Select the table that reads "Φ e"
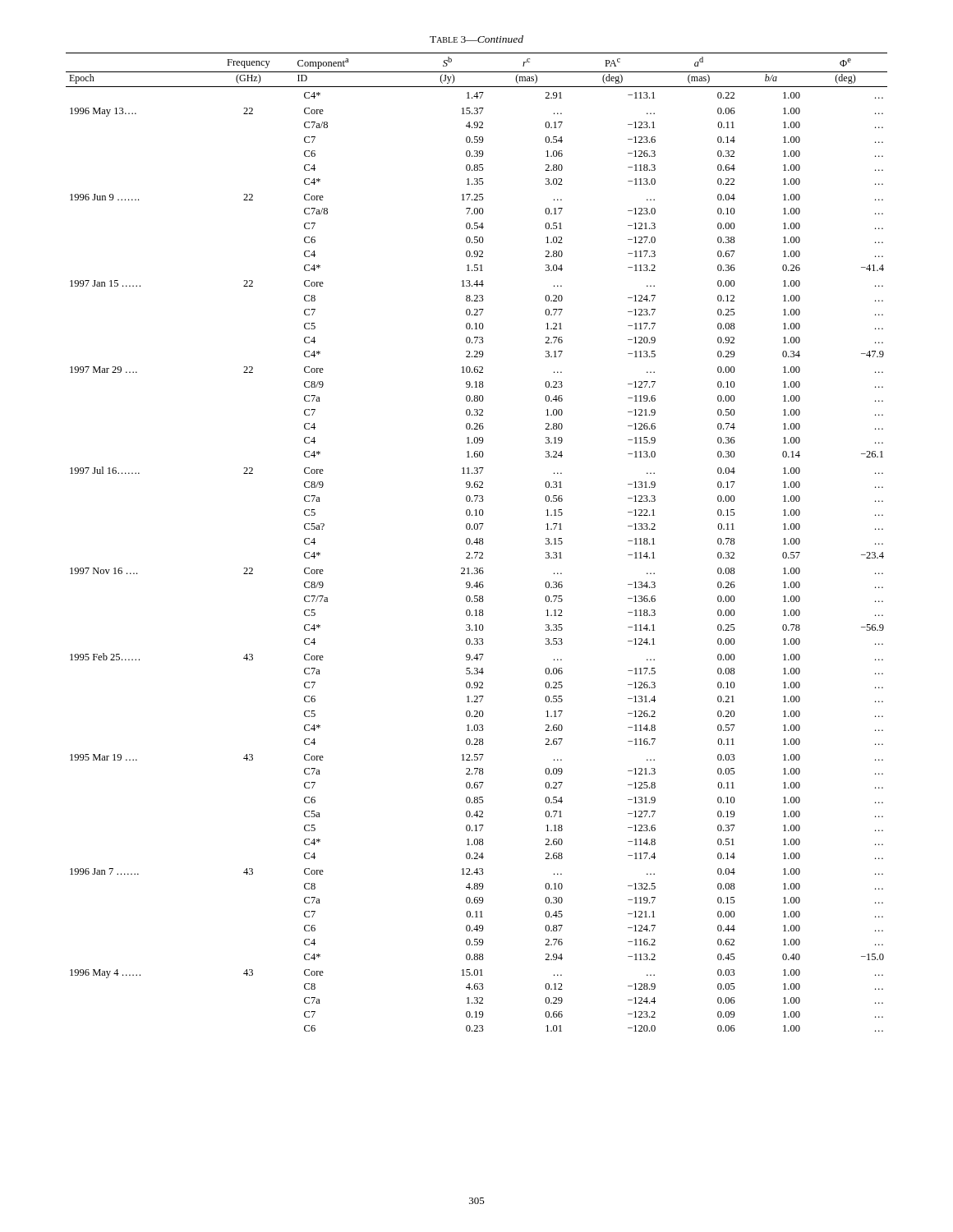The height and width of the screenshot is (1232, 953). tap(476, 544)
